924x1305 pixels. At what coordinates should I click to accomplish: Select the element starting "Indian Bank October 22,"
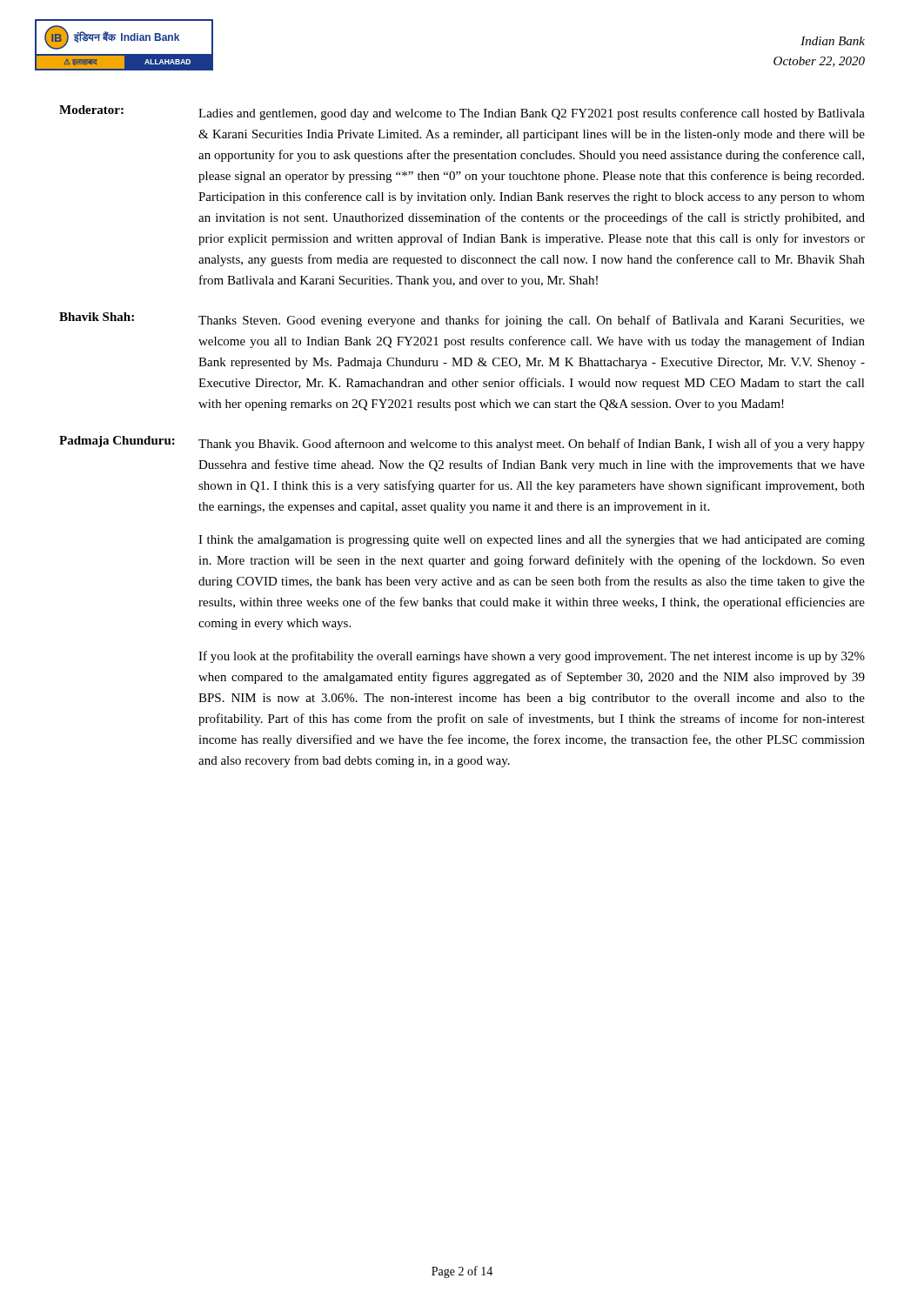point(819,51)
